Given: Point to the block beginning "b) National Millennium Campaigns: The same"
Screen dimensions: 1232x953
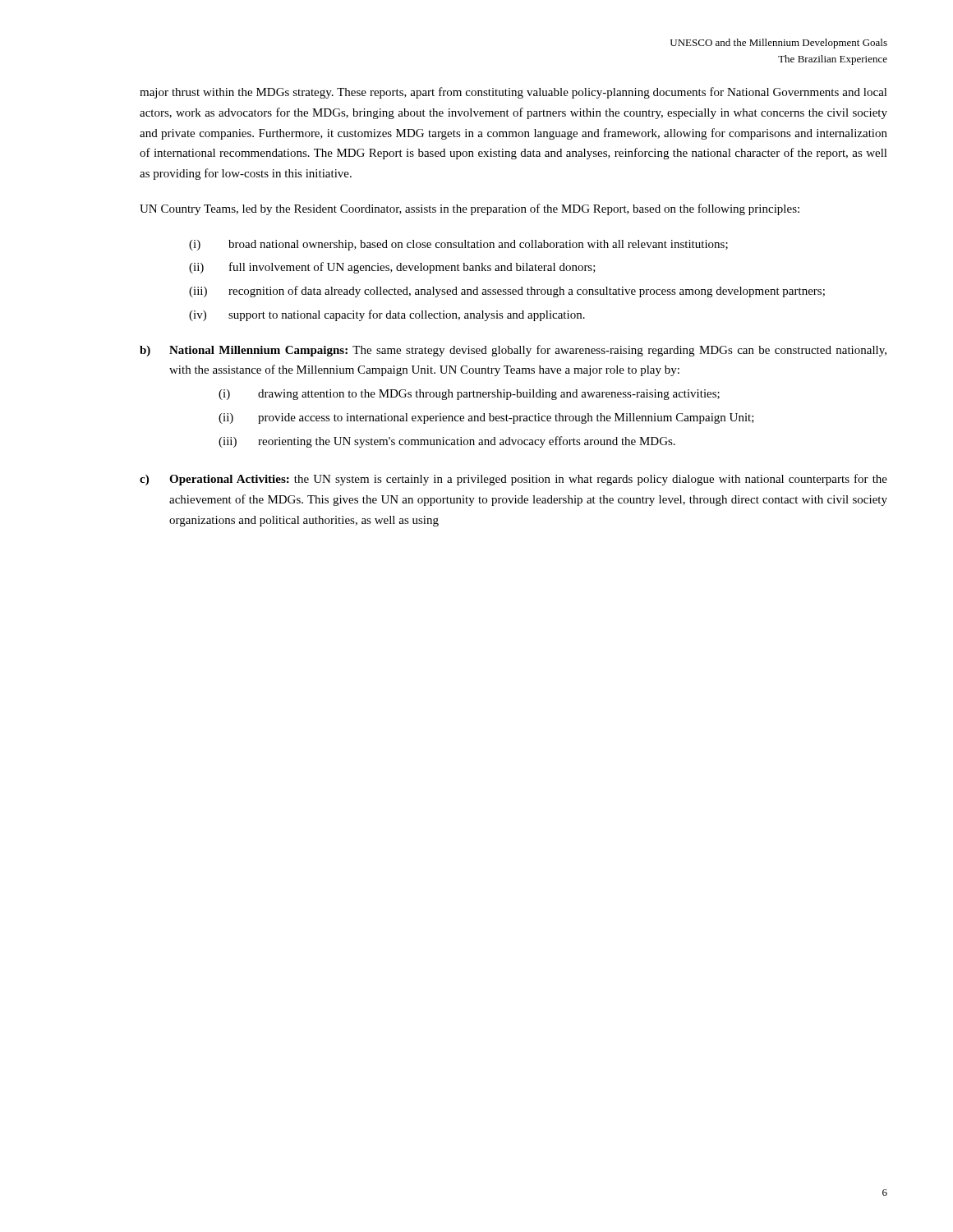Looking at the screenshot, I should (513, 397).
